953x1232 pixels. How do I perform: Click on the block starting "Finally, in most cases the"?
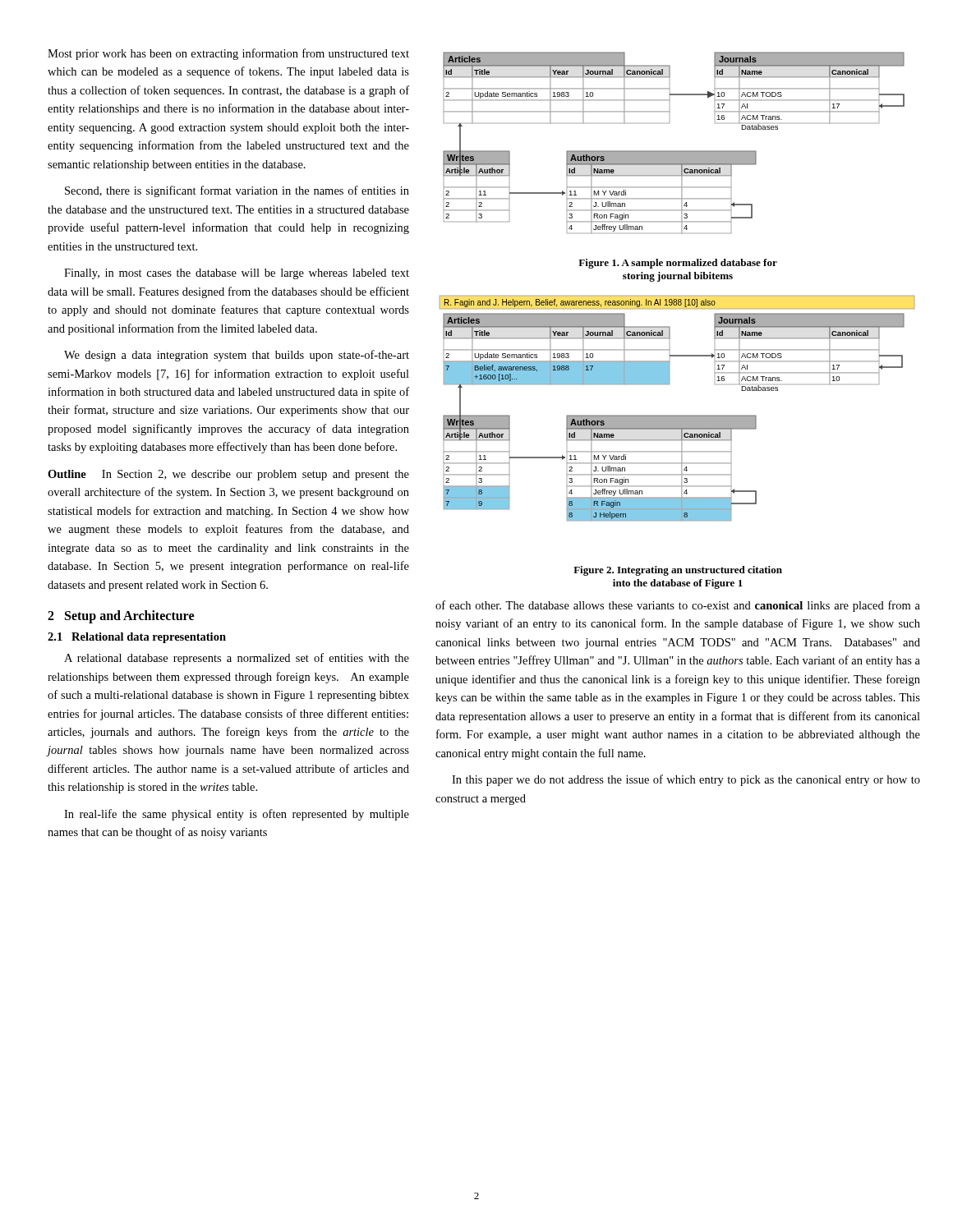point(228,301)
